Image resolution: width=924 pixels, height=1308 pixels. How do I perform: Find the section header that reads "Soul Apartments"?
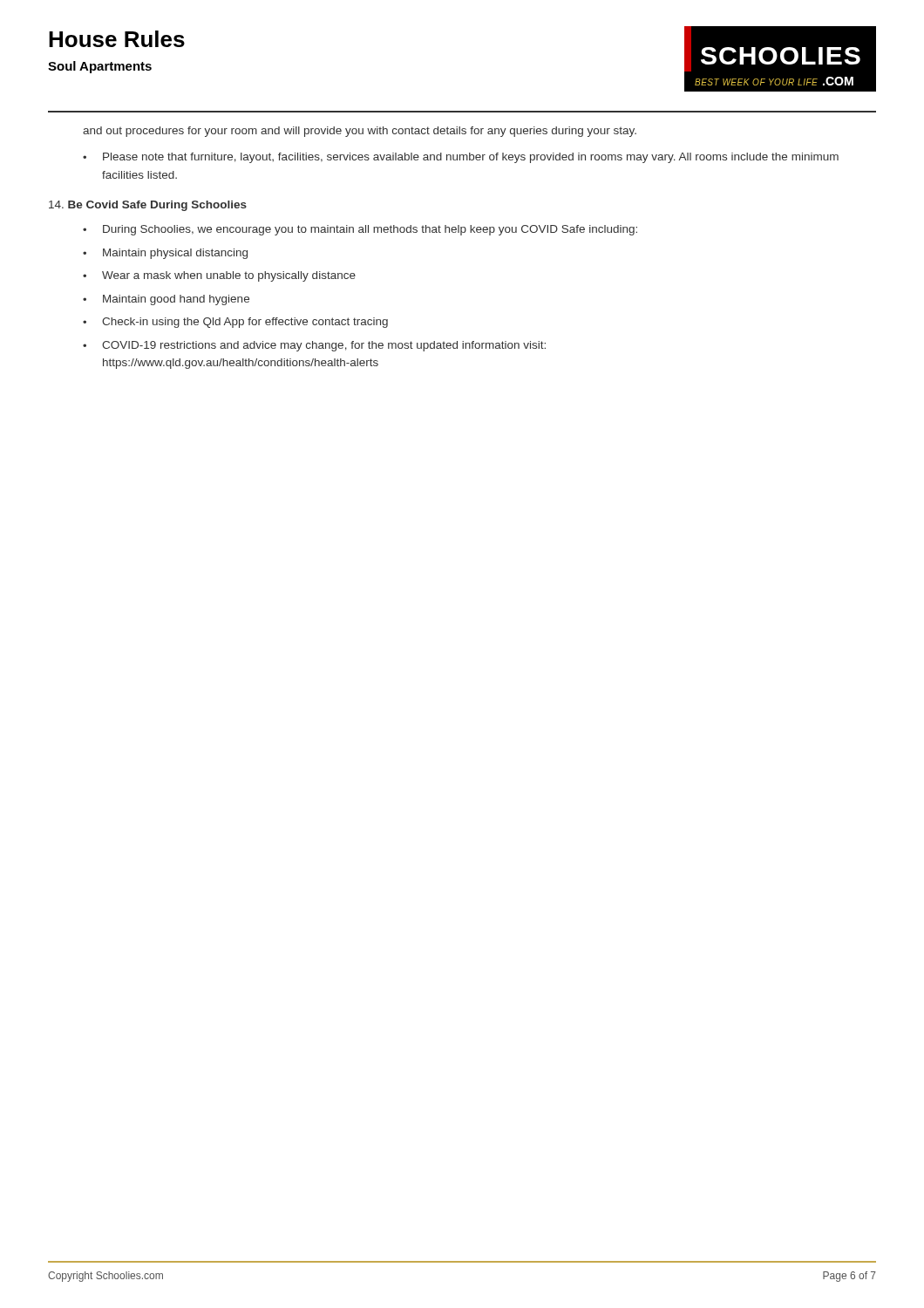pyautogui.click(x=100, y=66)
